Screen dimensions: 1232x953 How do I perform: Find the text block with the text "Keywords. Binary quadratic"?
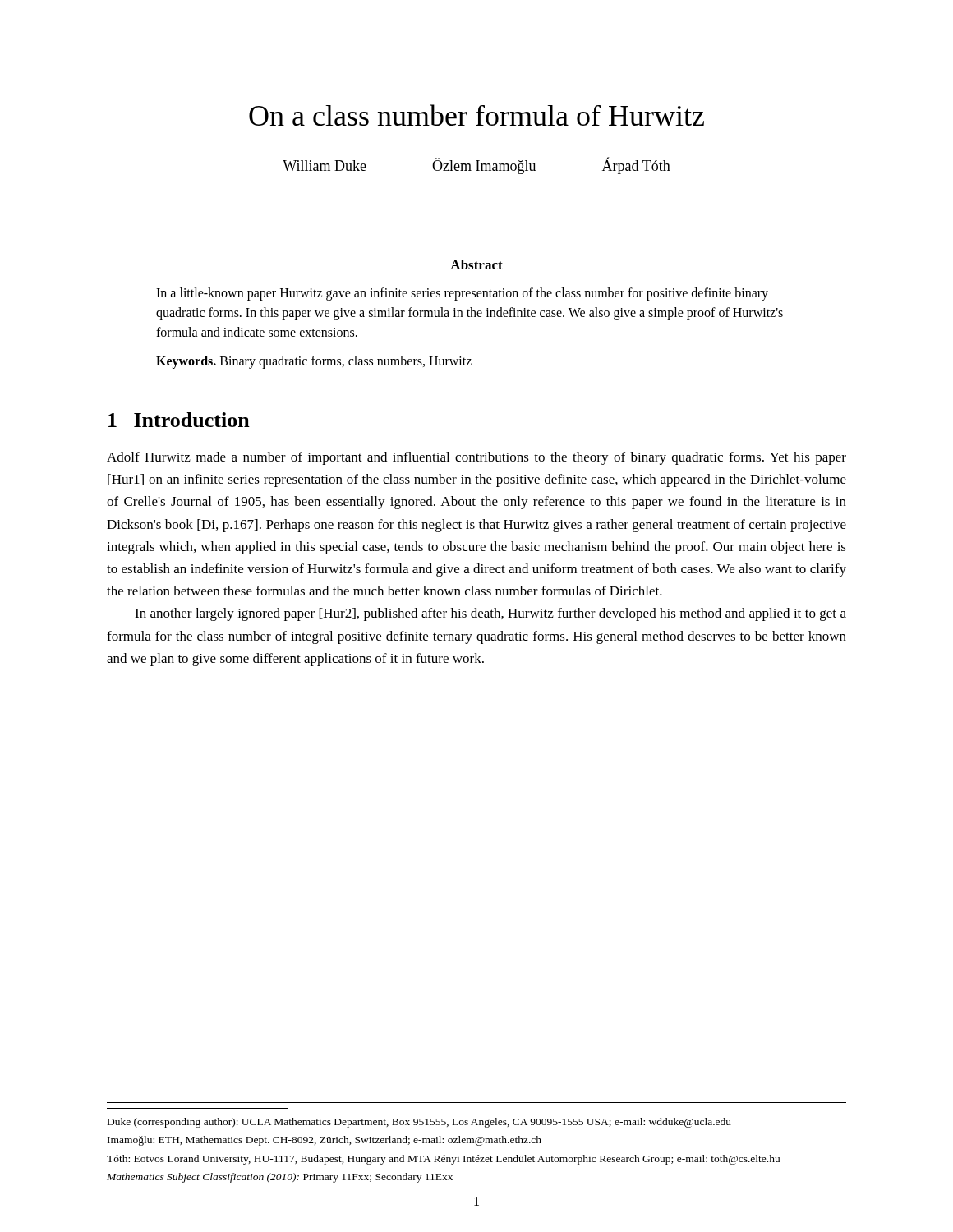pyautogui.click(x=314, y=361)
